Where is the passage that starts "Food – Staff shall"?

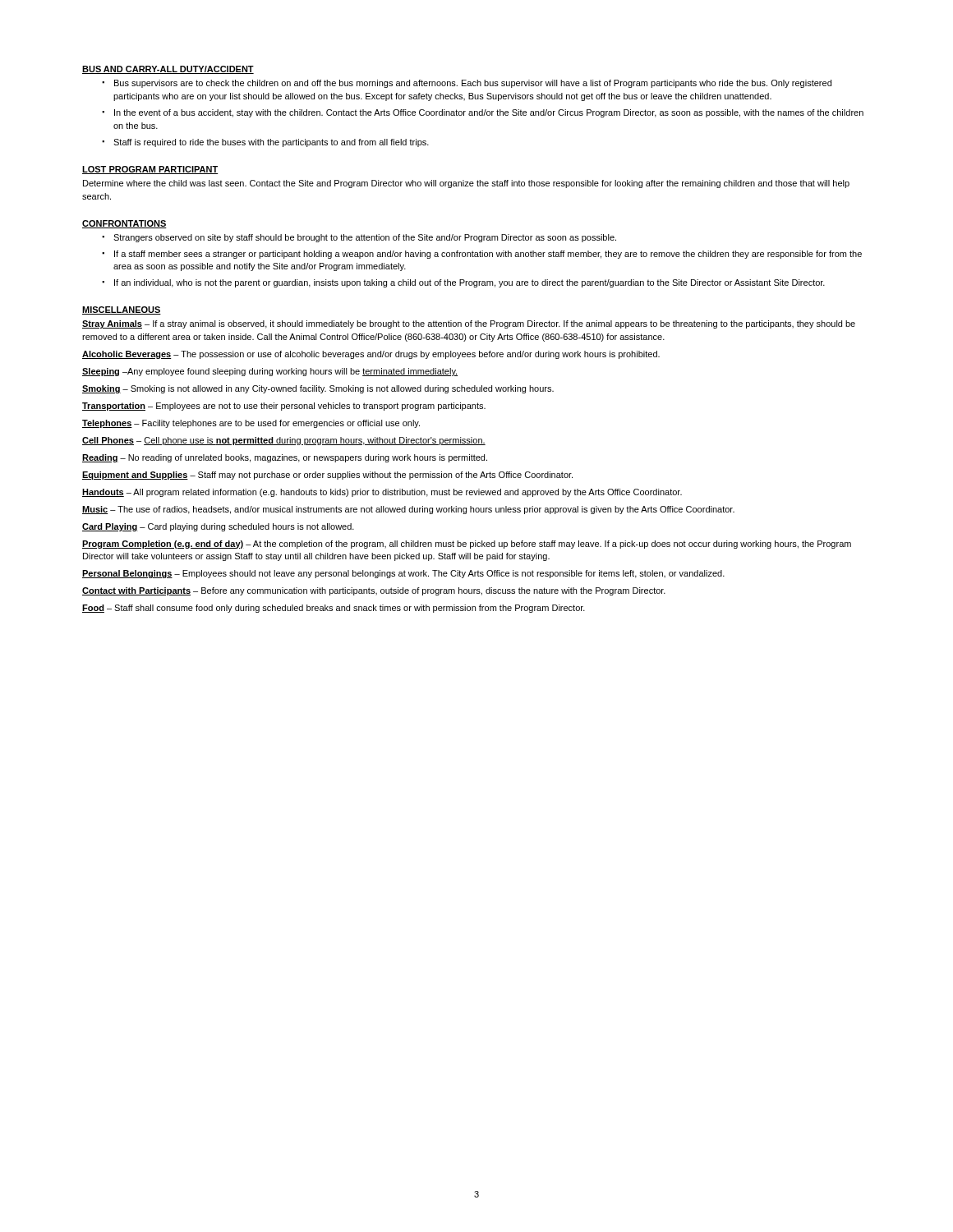click(334, 608)
